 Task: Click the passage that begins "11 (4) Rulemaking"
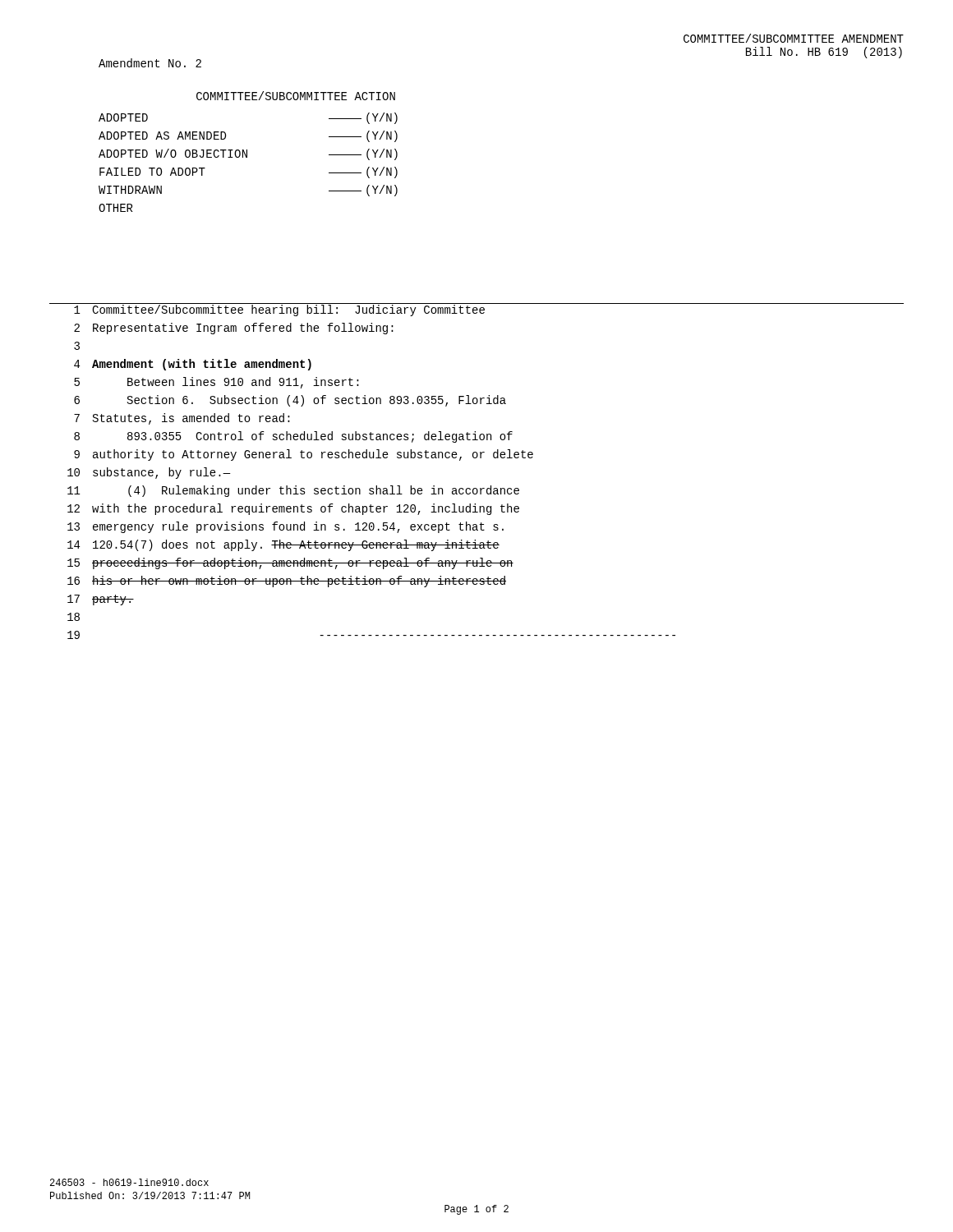pyautogui.click(x=476, y=491)
